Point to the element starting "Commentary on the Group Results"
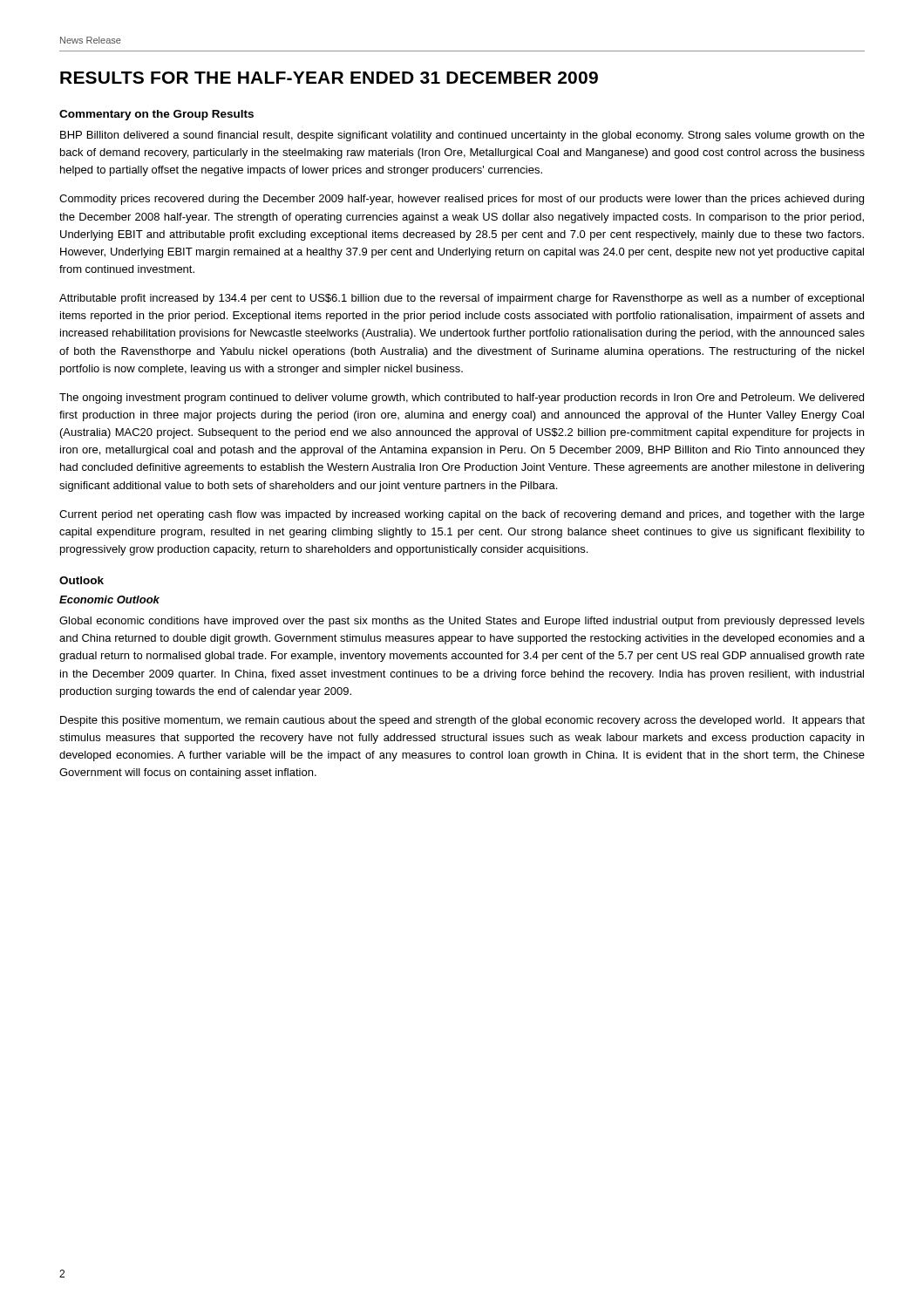 pos(156,115)
